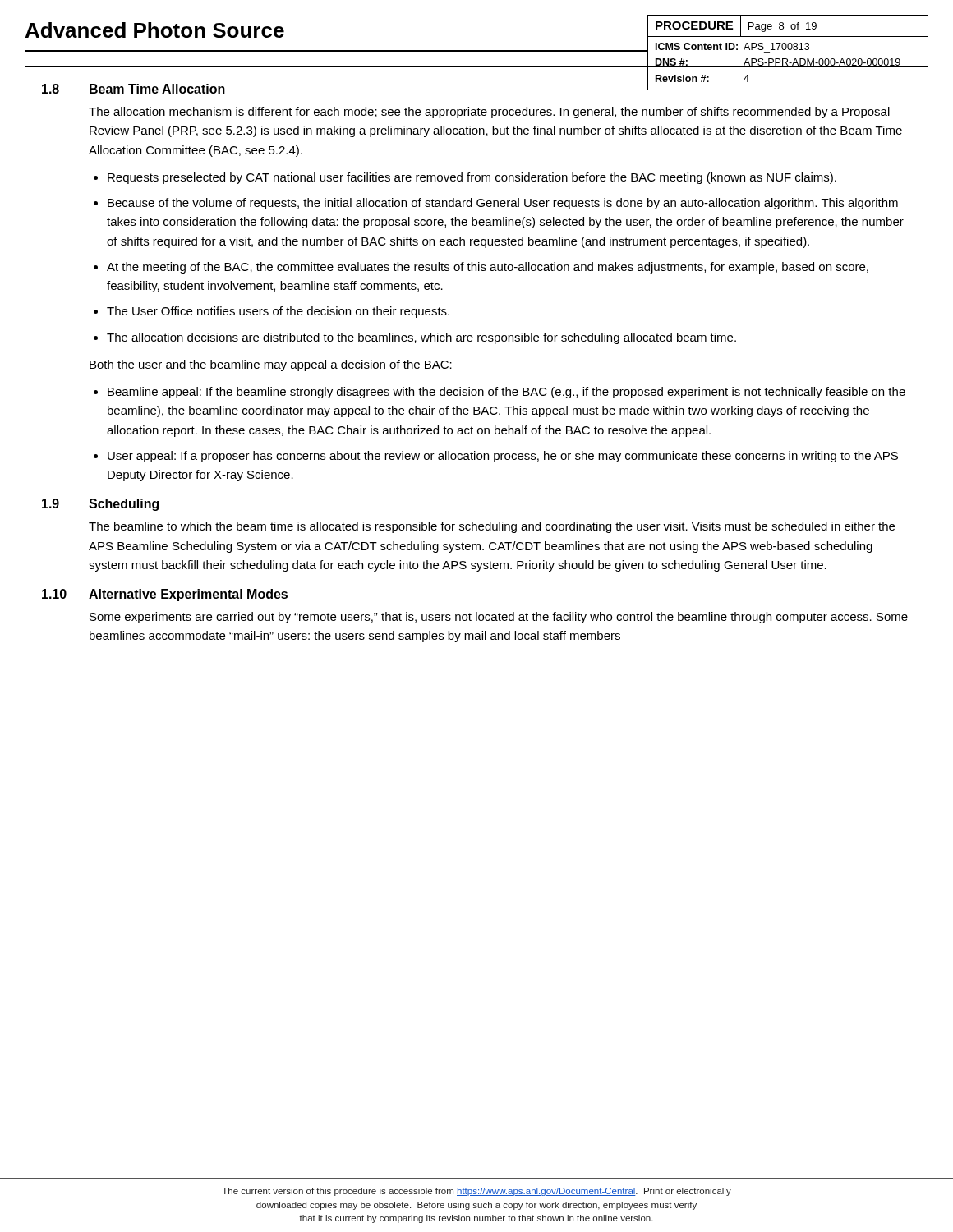Where is the passage that starts "At the meeting of the BAC, the"?
This screenshot has height=1232, width=953.
pyautogui.click(x=488, y=276)
